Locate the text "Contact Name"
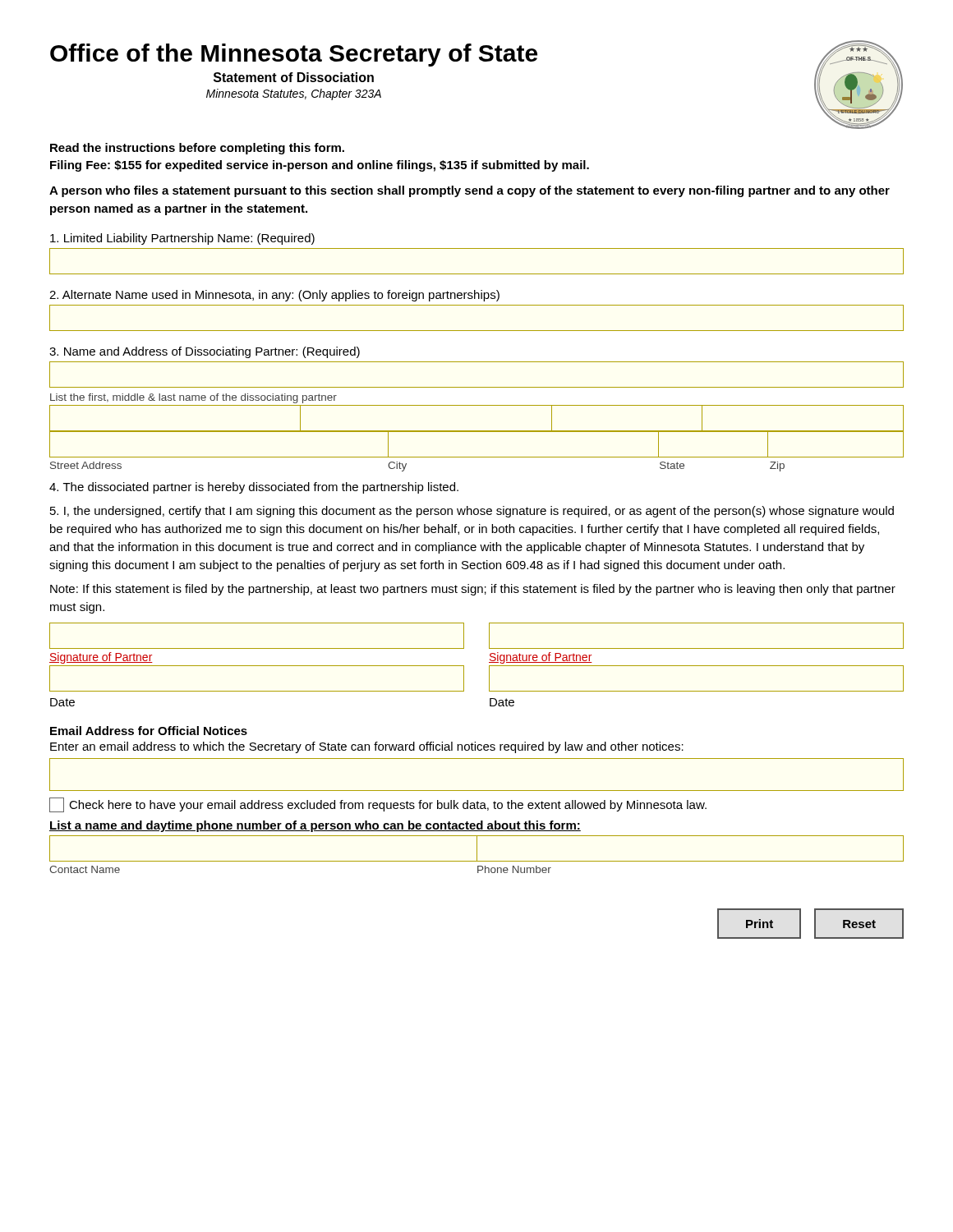The image size is (953, 1232). pos(85,869)
